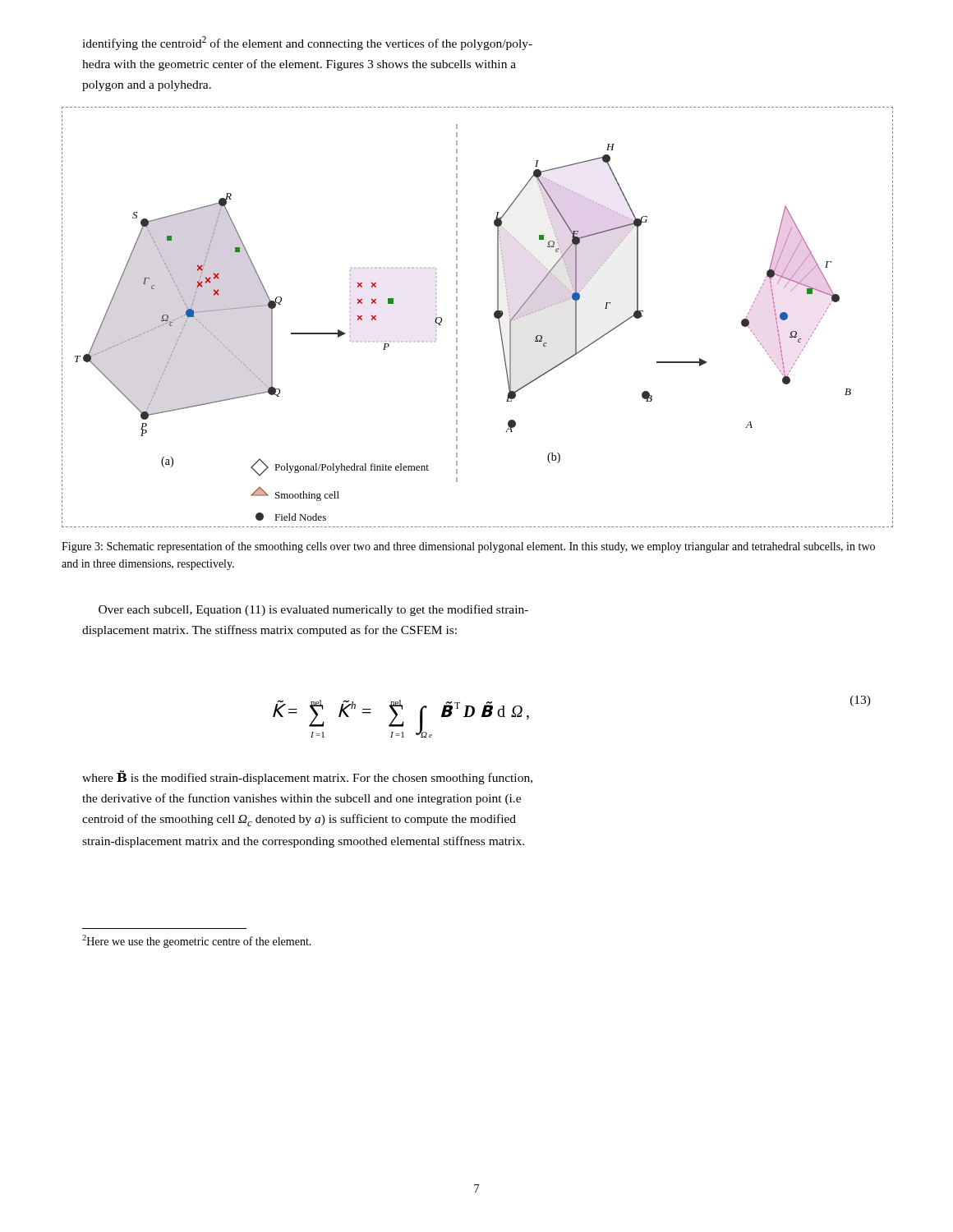Locate the block of text that opens with "Over each subcell, Equation (11) is evaluated numerically"

[305, 619]
